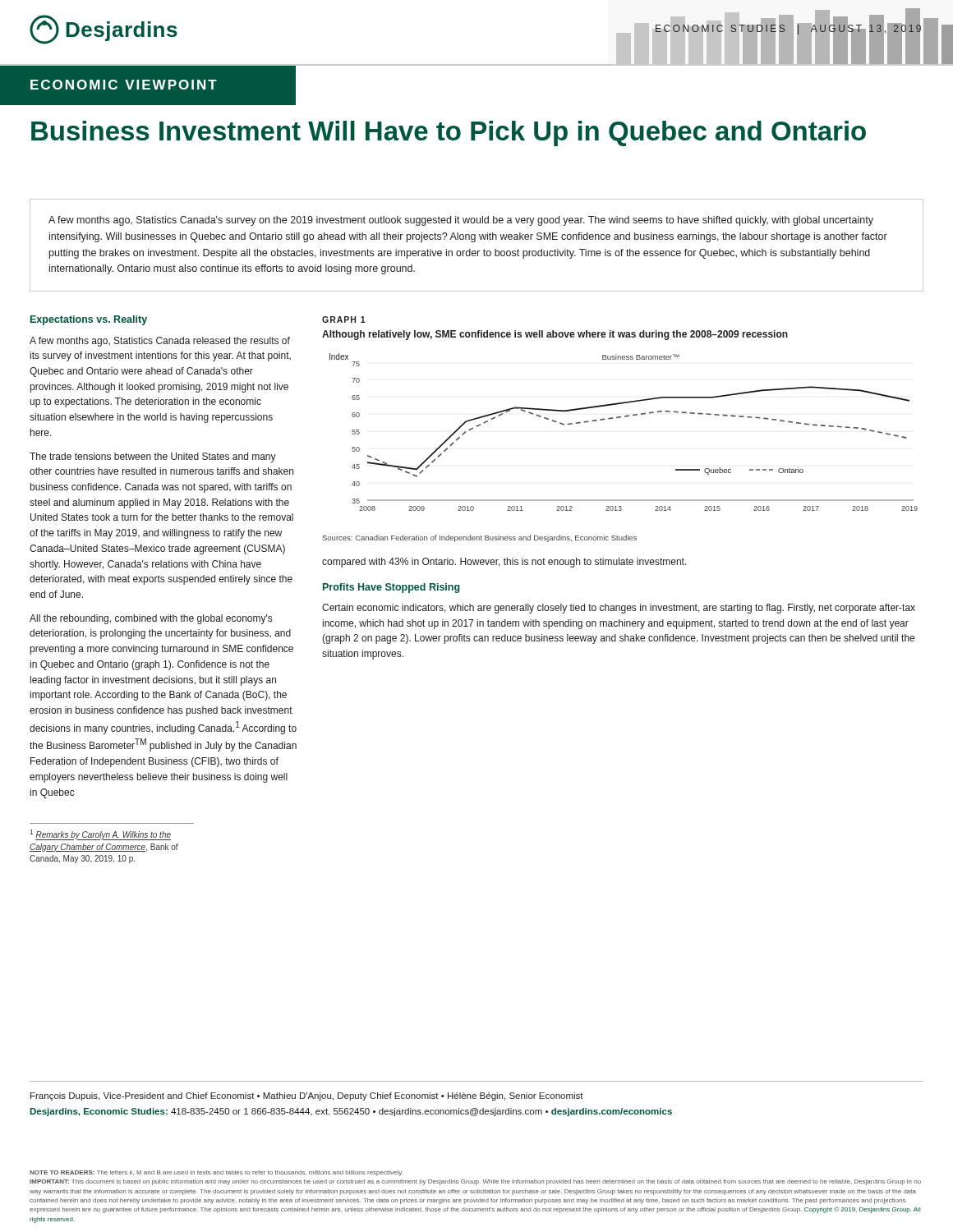Find the line chart

(623, 439)
